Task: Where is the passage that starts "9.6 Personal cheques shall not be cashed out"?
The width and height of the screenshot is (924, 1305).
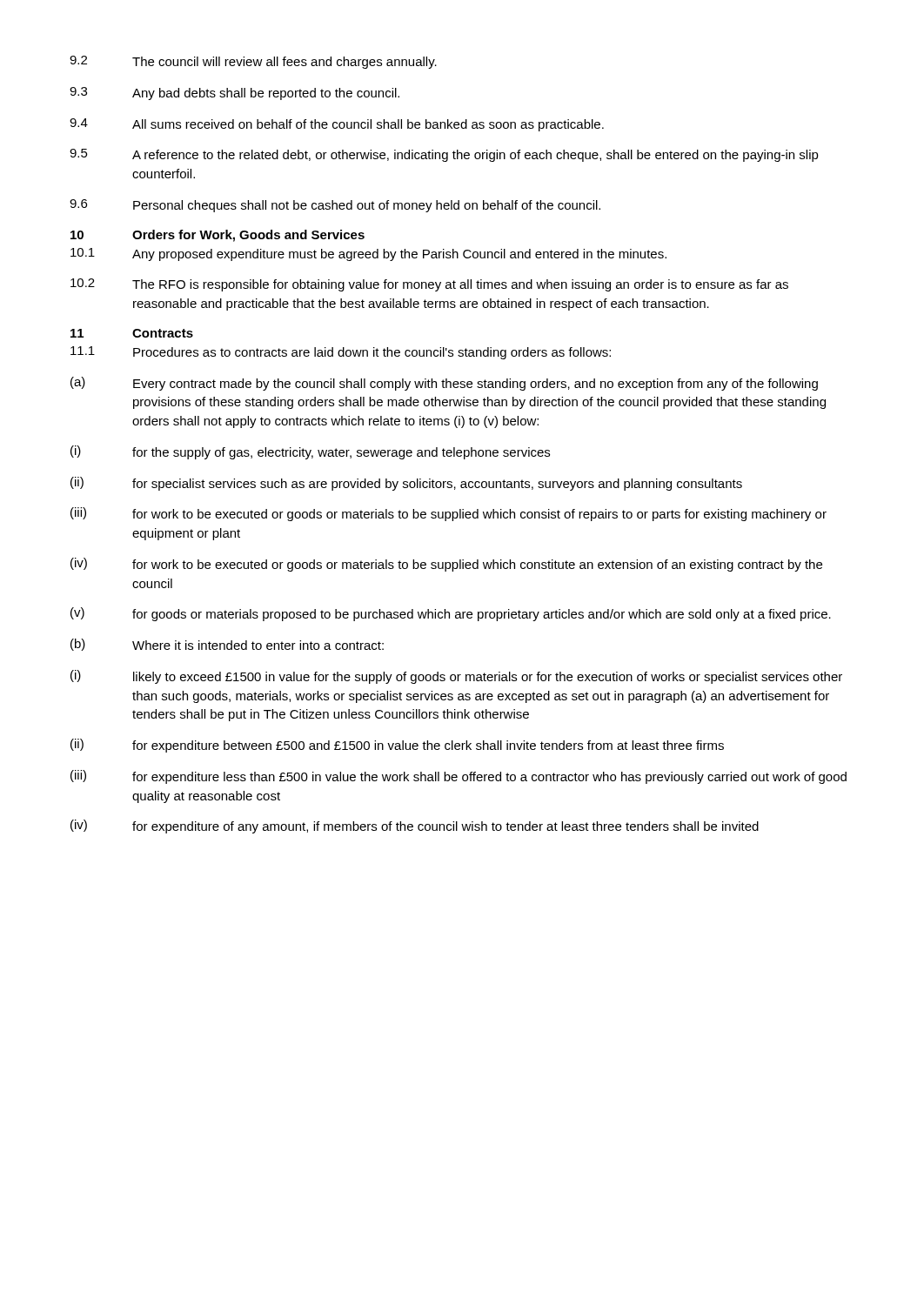Action: [x=462, y=205]
